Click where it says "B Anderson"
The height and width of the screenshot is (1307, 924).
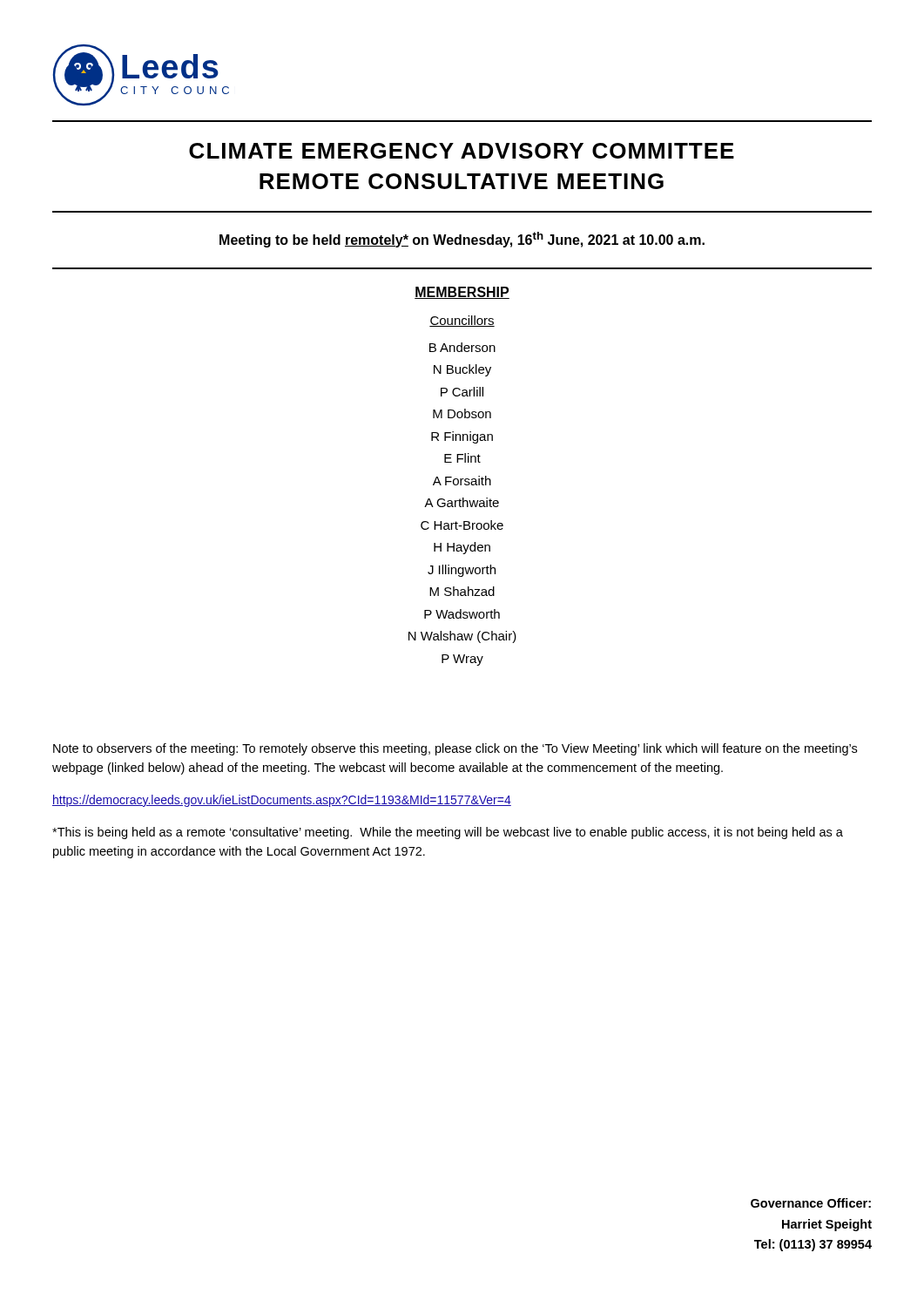point(462,347)
